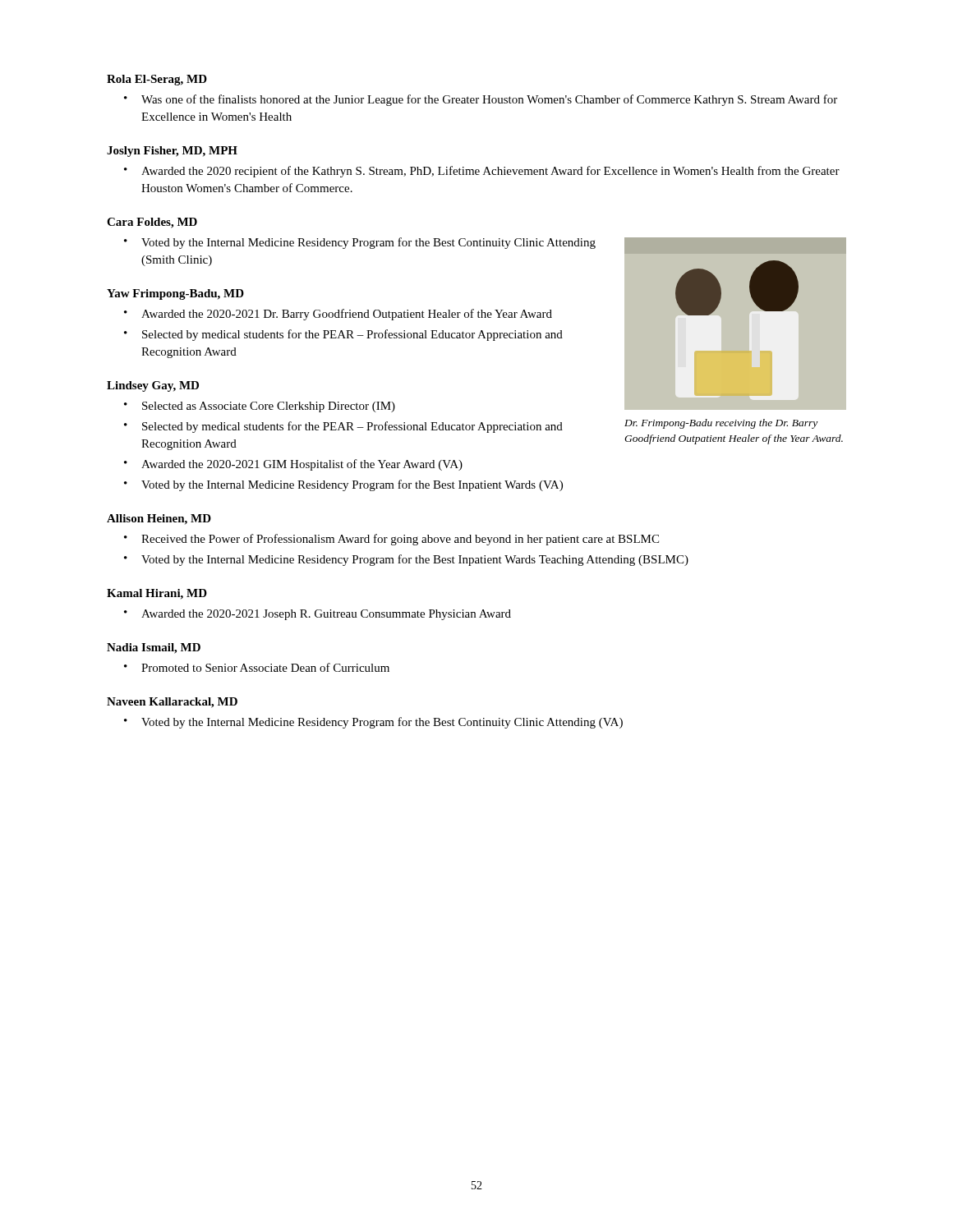Locate the list item containing "• Awarded the 2020 recipient"

(485, 180)
